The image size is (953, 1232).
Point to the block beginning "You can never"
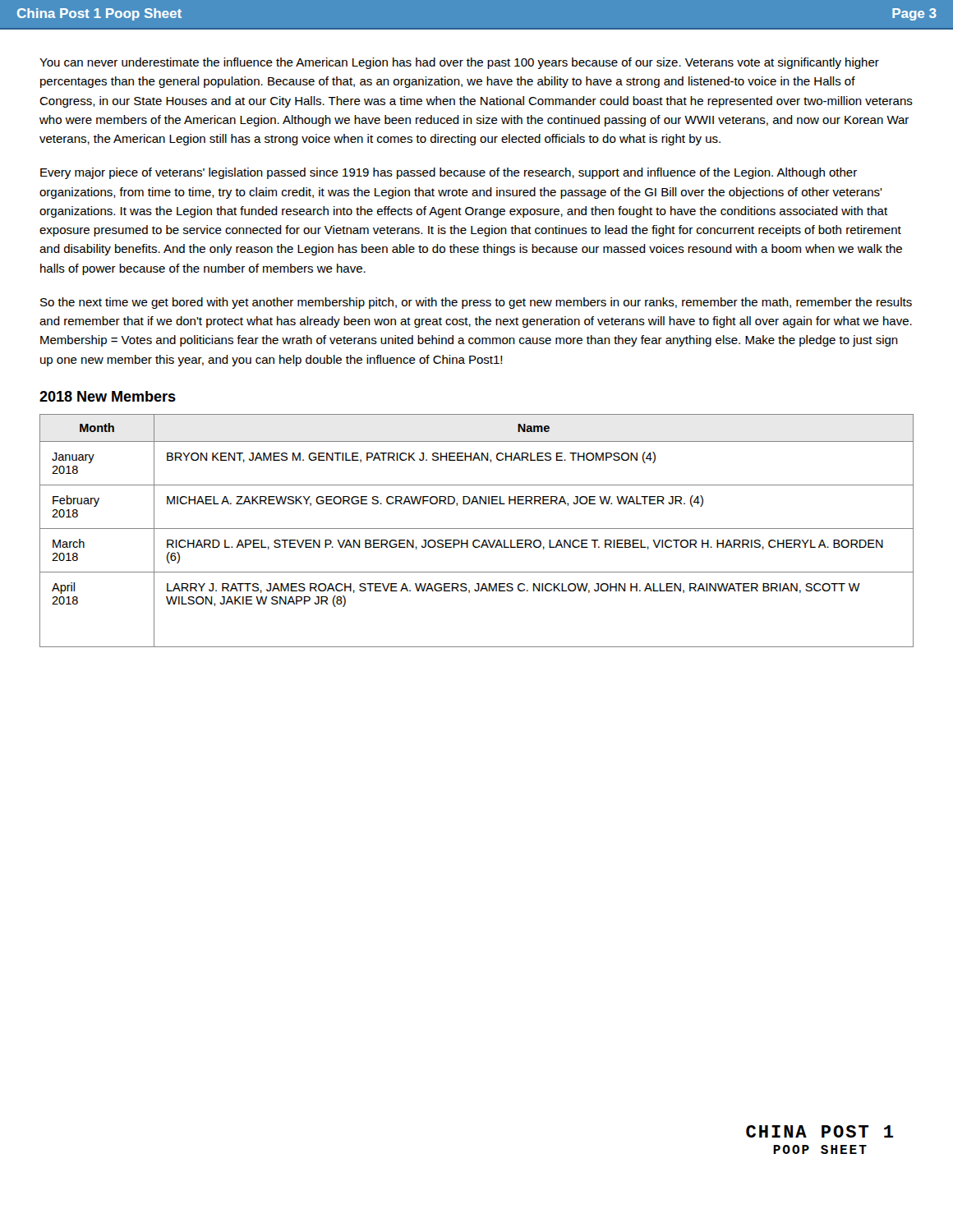[x=476, y=100]
